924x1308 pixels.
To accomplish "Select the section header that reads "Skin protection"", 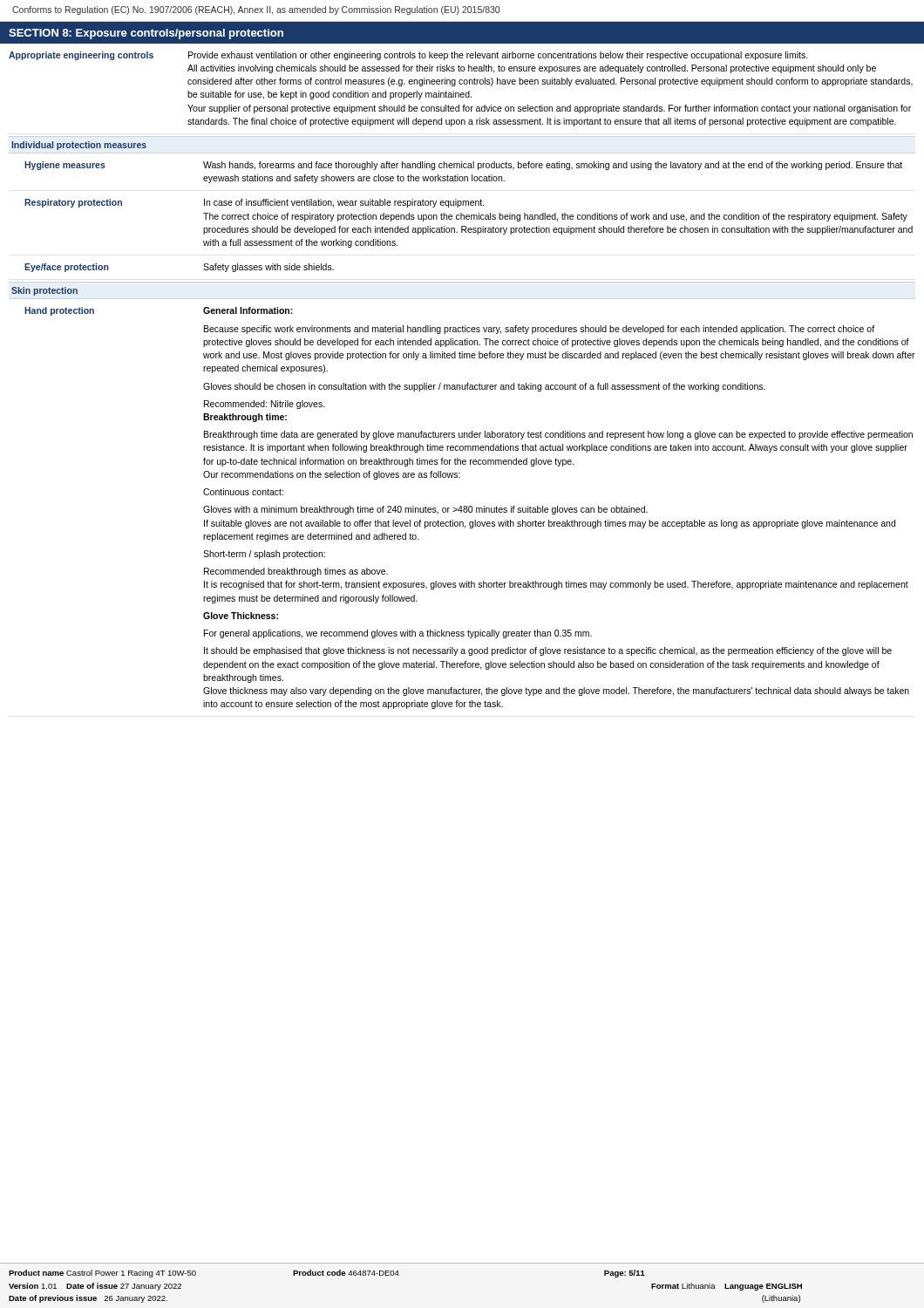I will point(43,291).
